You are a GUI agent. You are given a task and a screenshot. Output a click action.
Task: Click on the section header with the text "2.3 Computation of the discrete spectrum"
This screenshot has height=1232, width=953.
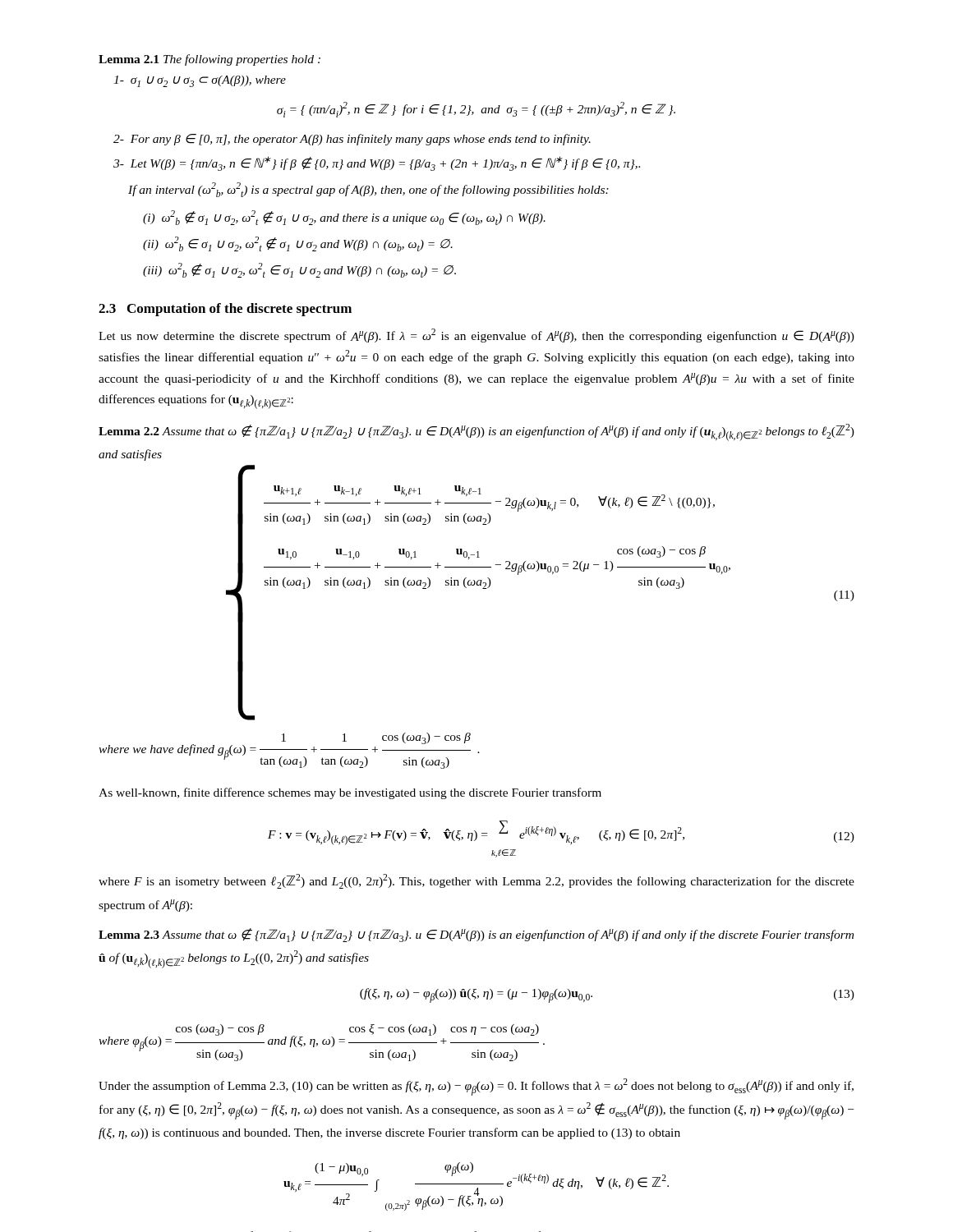point(225,309)
